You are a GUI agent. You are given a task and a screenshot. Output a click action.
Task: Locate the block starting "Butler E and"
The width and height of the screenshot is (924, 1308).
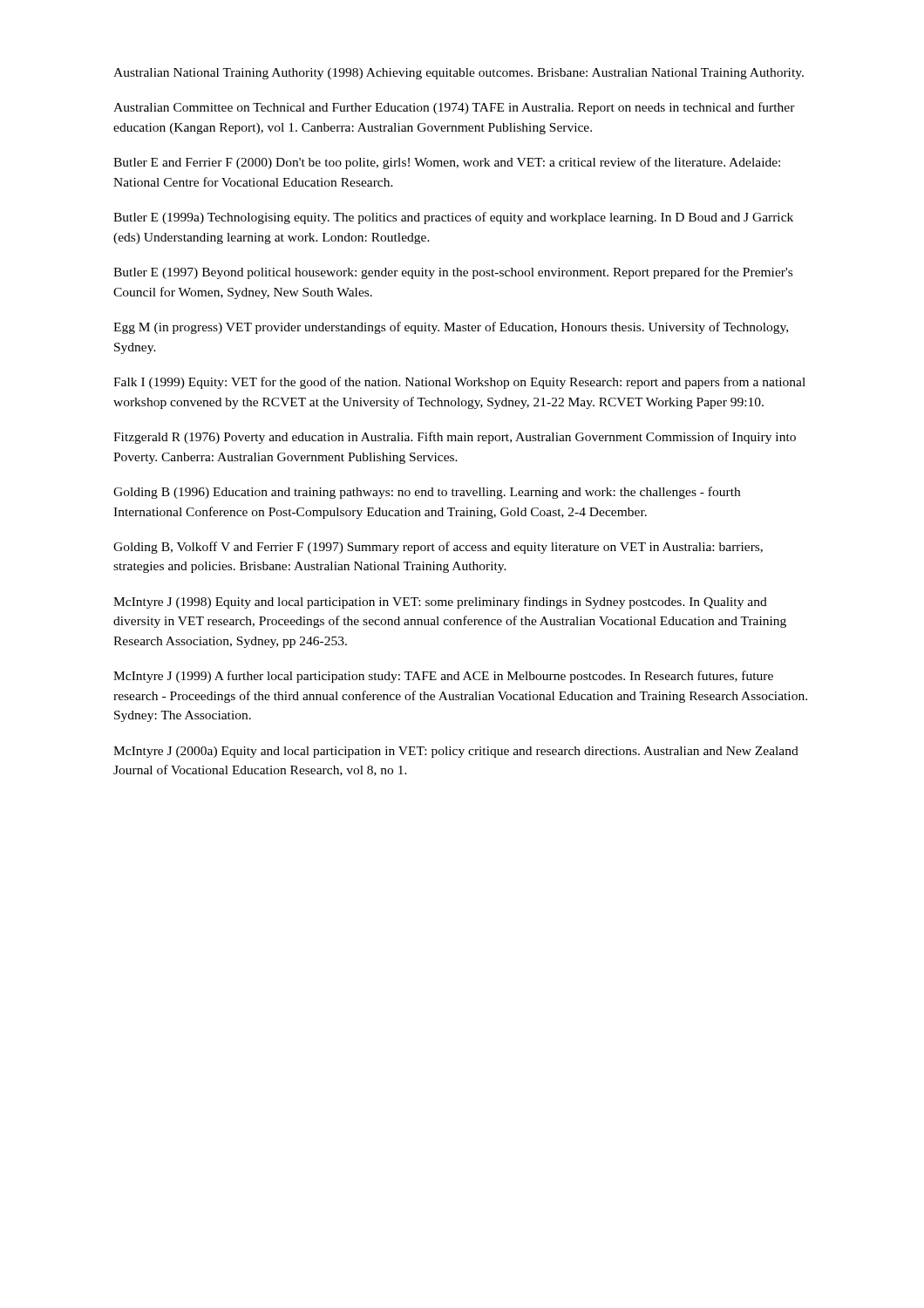[x=447, y=172]
